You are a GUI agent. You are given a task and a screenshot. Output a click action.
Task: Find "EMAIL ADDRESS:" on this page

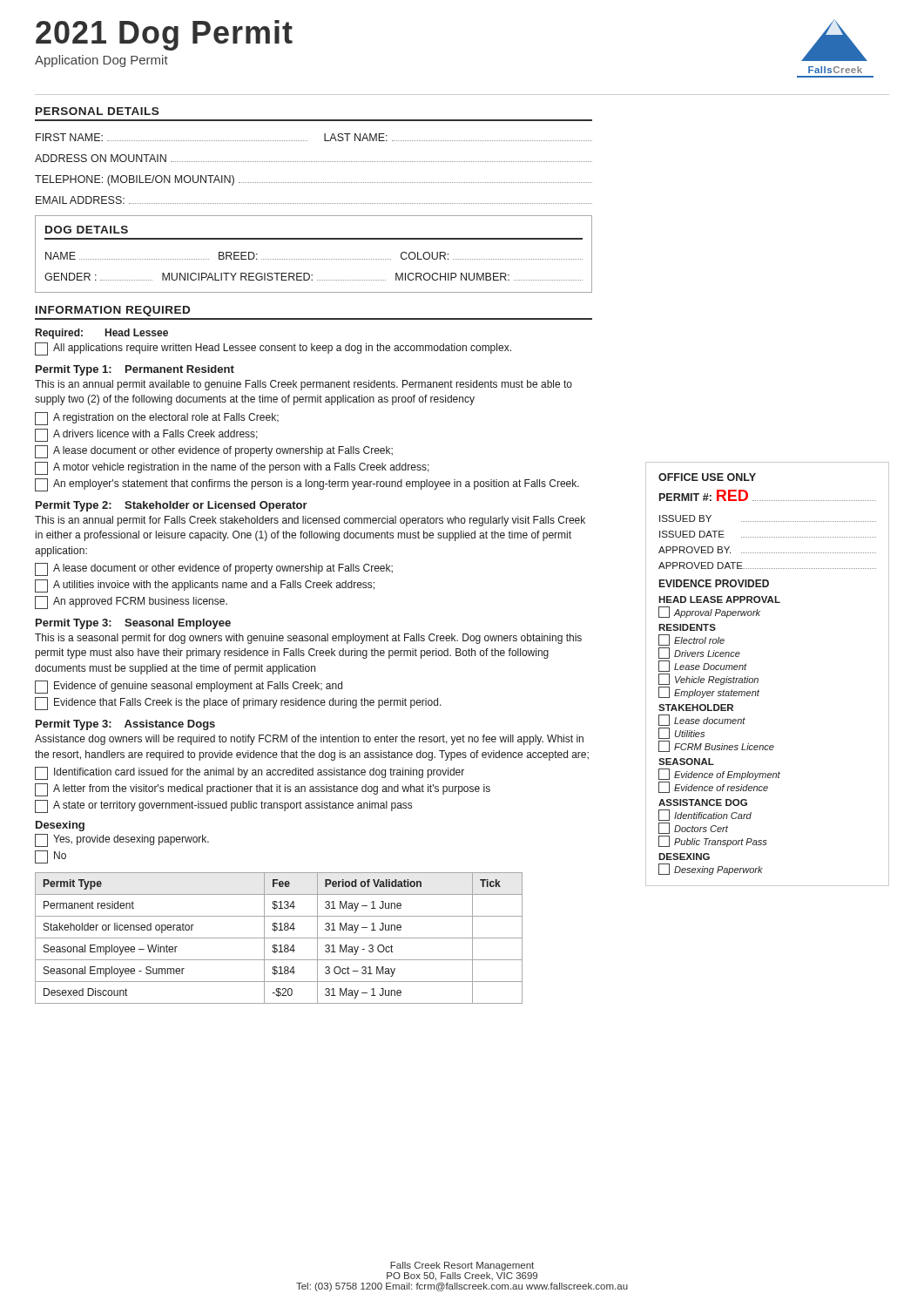(314, 199)
